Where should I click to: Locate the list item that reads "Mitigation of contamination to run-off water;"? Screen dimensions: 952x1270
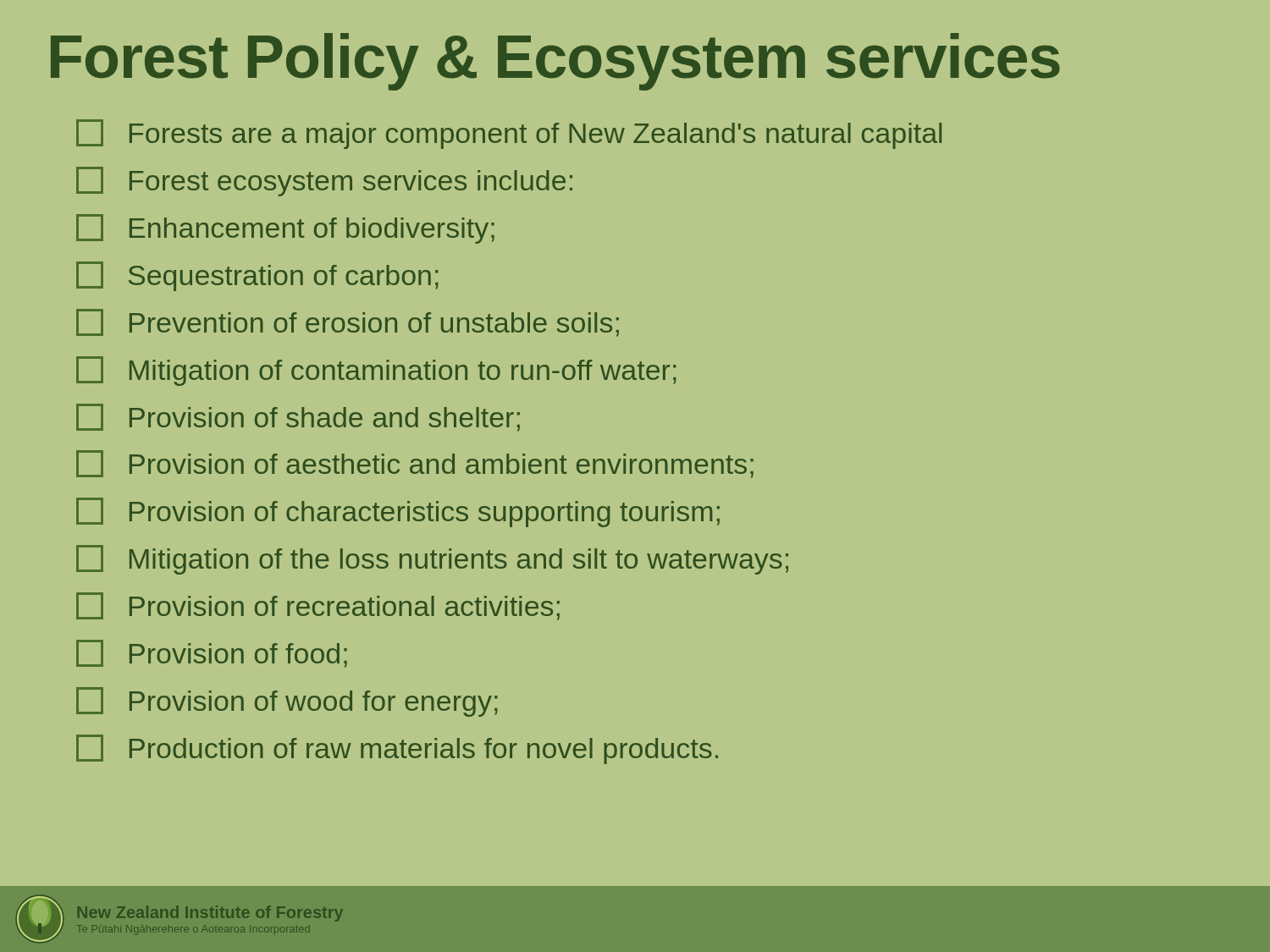(x=377, y=370)
